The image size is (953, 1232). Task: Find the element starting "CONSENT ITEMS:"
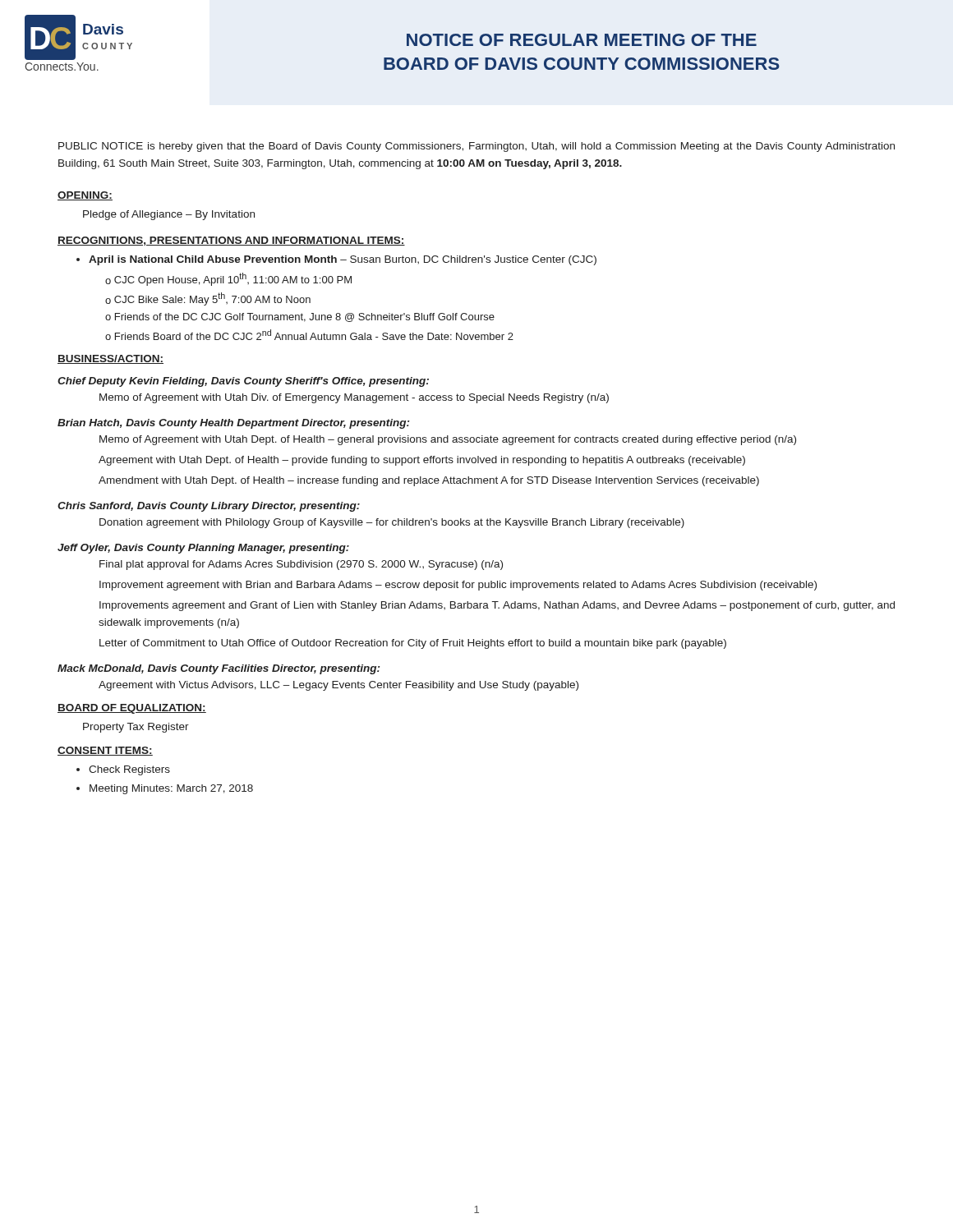click(x=105, y=750)
